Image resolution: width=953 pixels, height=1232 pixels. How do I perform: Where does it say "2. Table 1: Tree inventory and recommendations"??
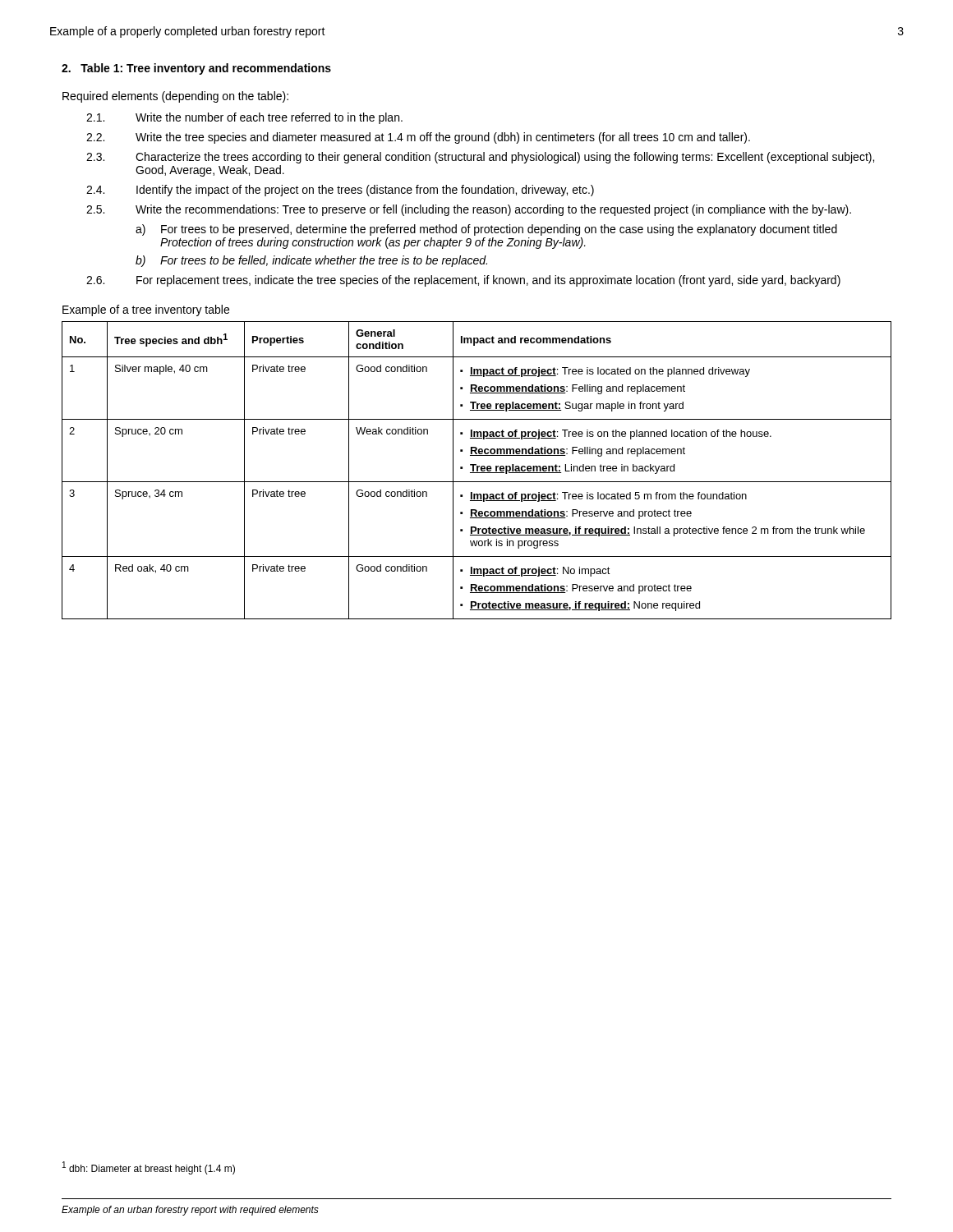click(x=196, y=68)
